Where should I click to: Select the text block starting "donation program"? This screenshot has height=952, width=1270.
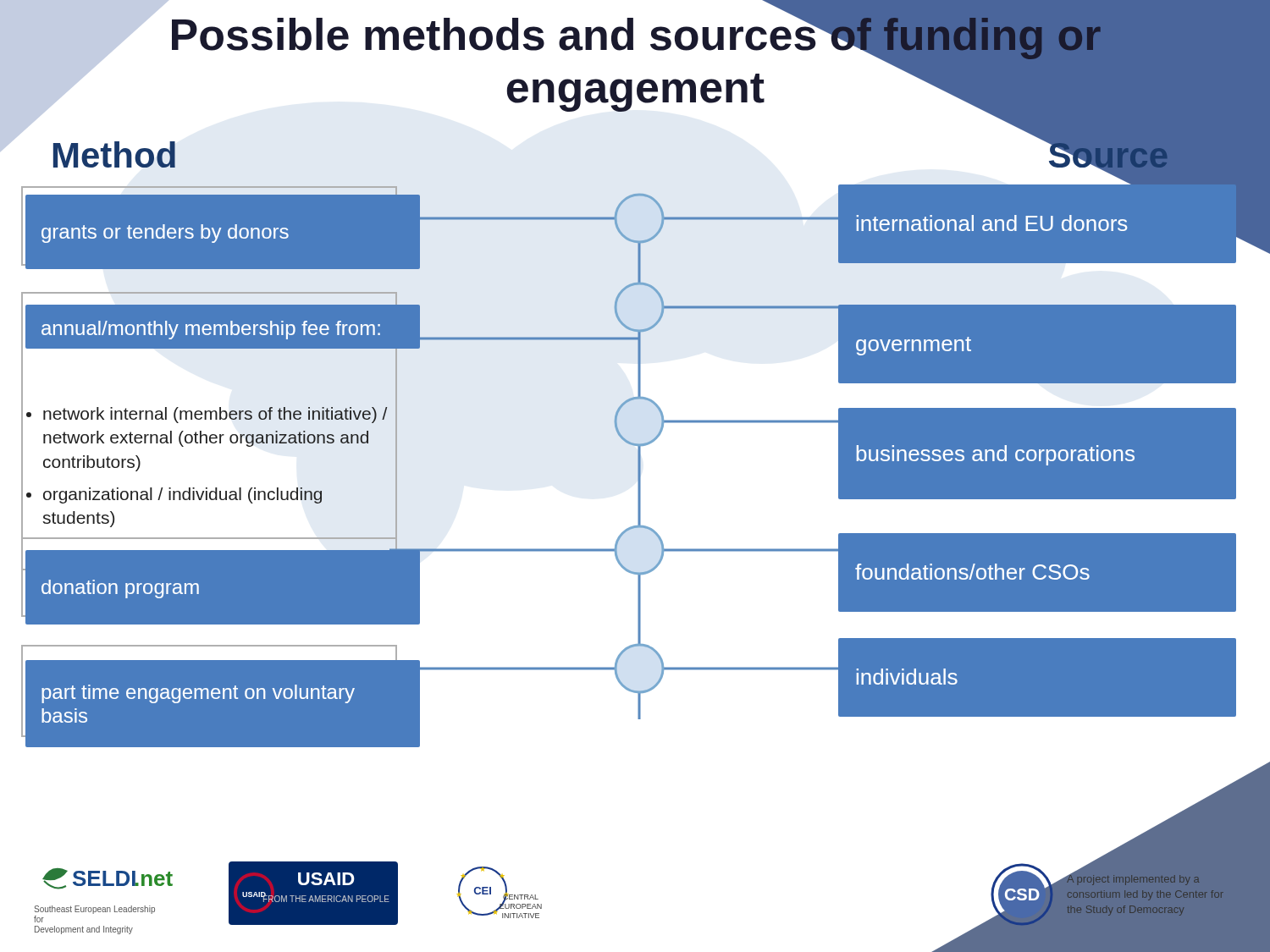coord(120,587)
